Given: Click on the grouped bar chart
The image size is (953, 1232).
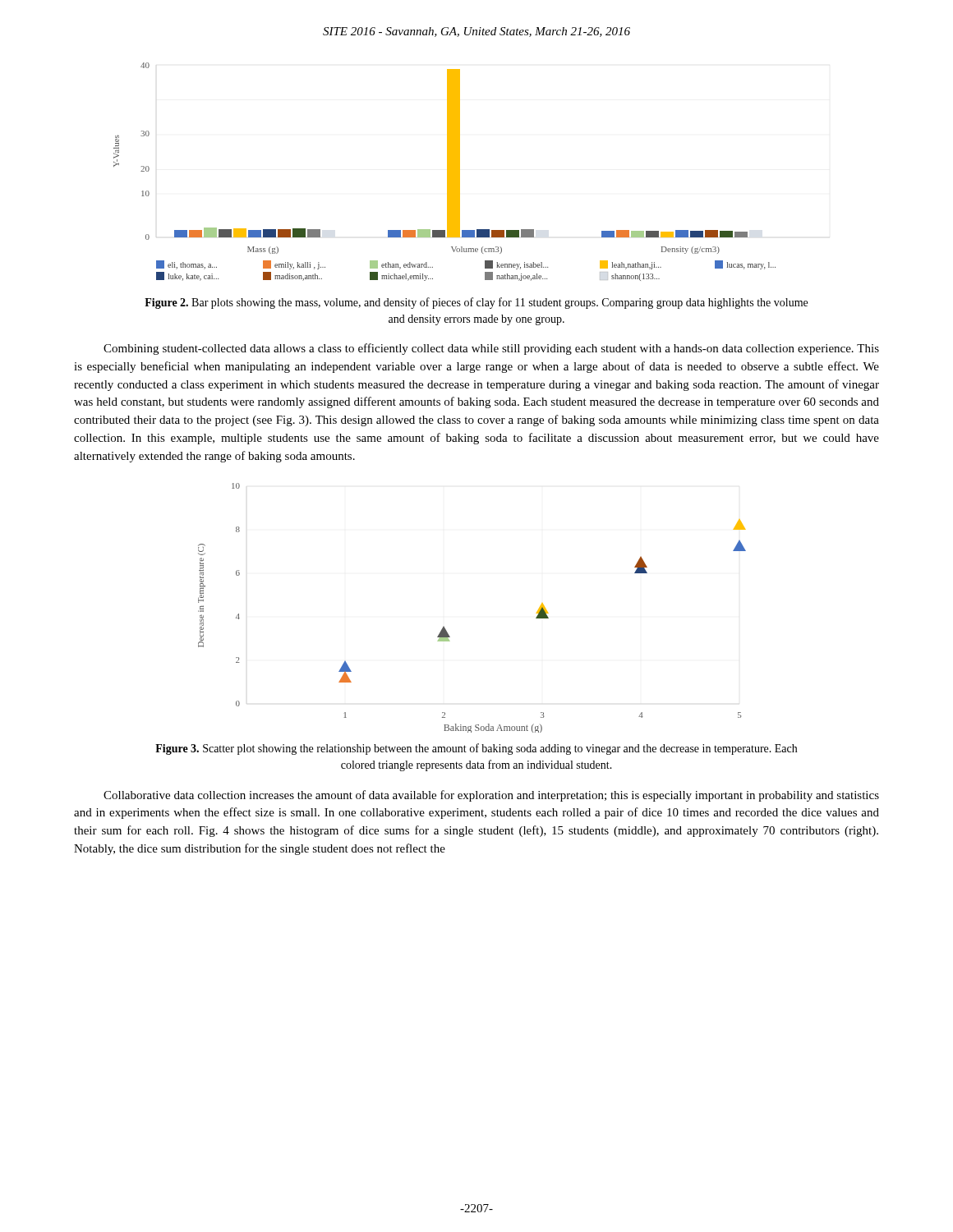Looking at the screenshot, I should pyautogui.click(x=476, y=173).
